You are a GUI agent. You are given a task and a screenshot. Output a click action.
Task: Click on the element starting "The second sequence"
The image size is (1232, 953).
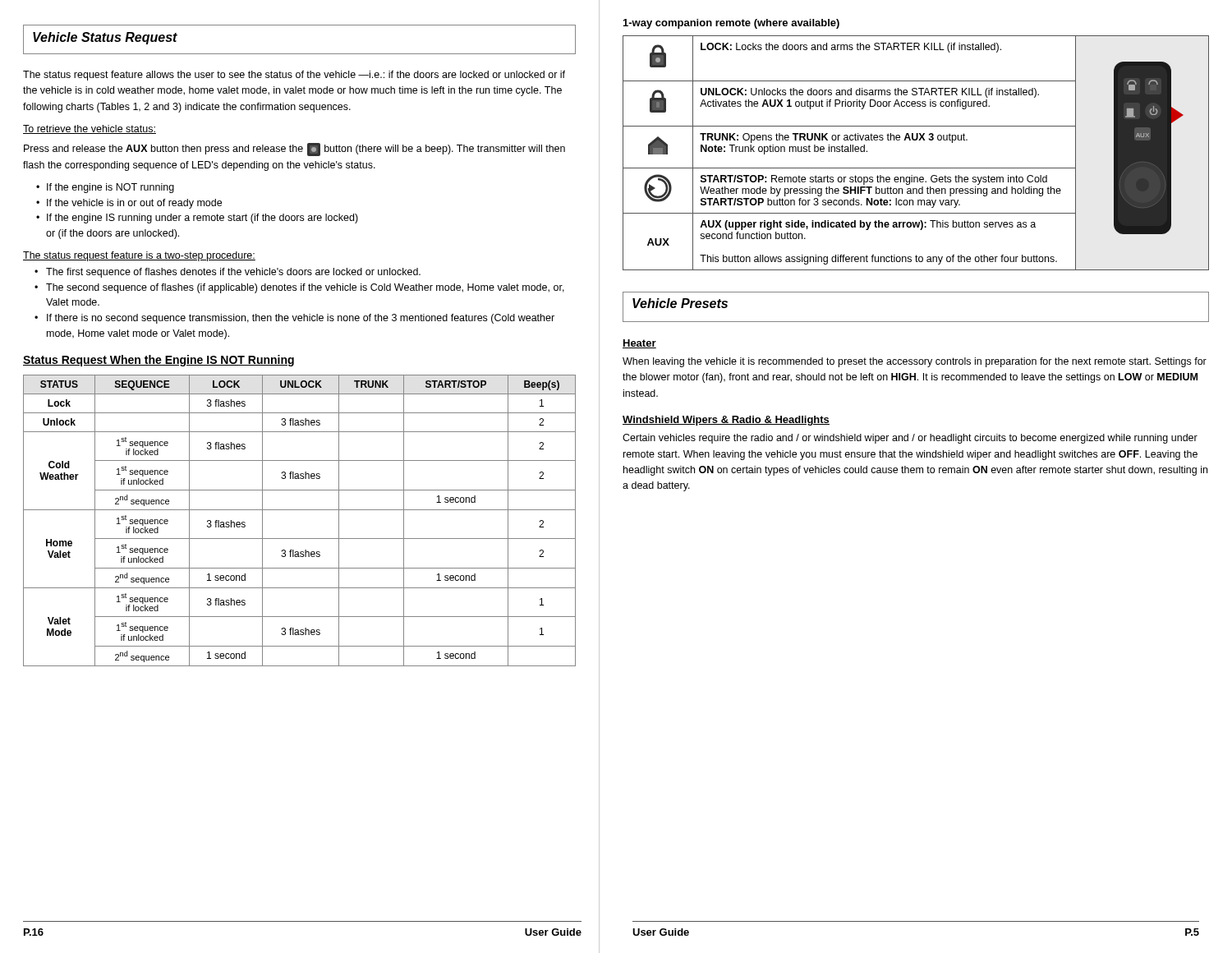click(305, 295)
